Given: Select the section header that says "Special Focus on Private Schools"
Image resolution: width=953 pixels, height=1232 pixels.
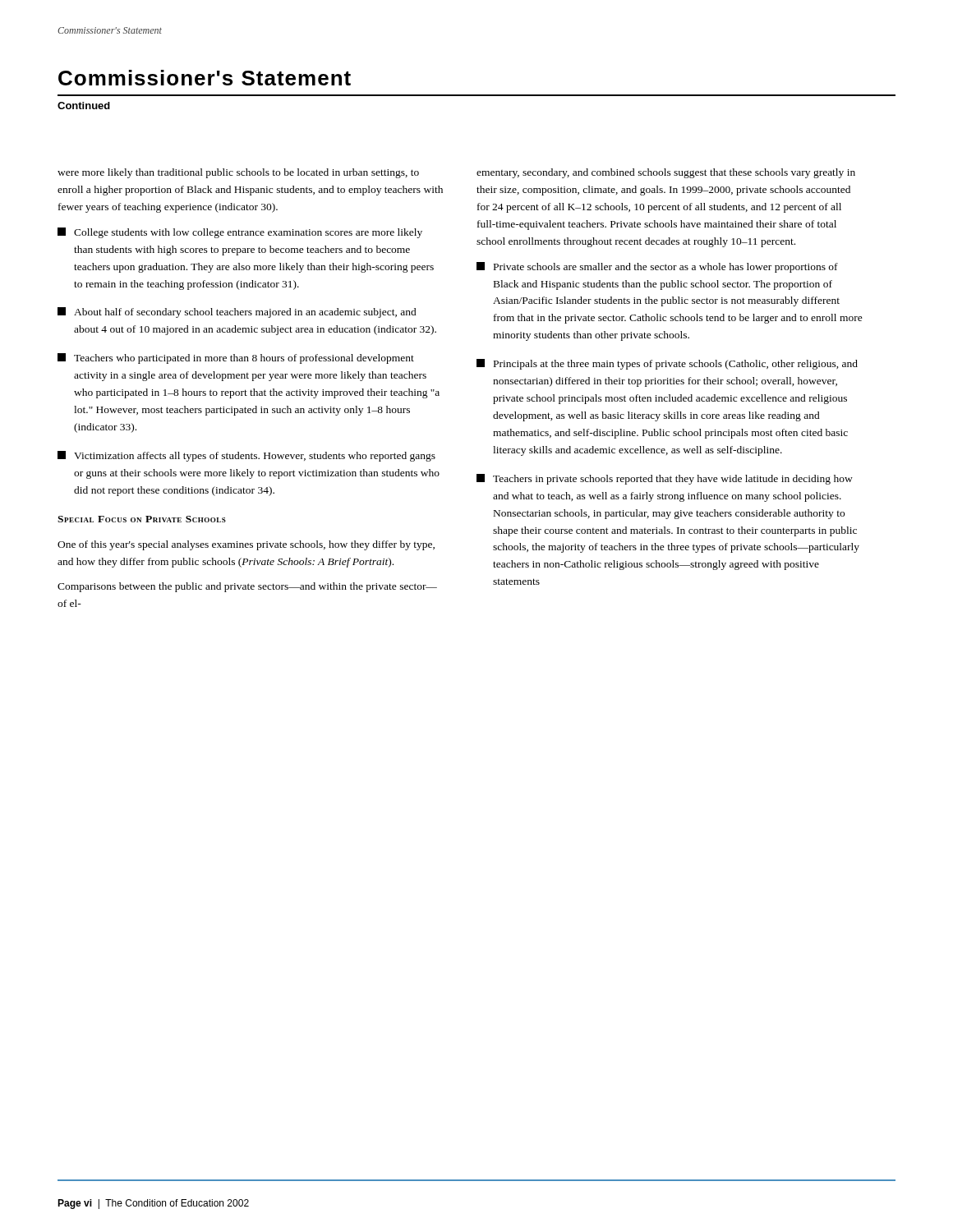Looking at the screenshot, I should [142, 519].
